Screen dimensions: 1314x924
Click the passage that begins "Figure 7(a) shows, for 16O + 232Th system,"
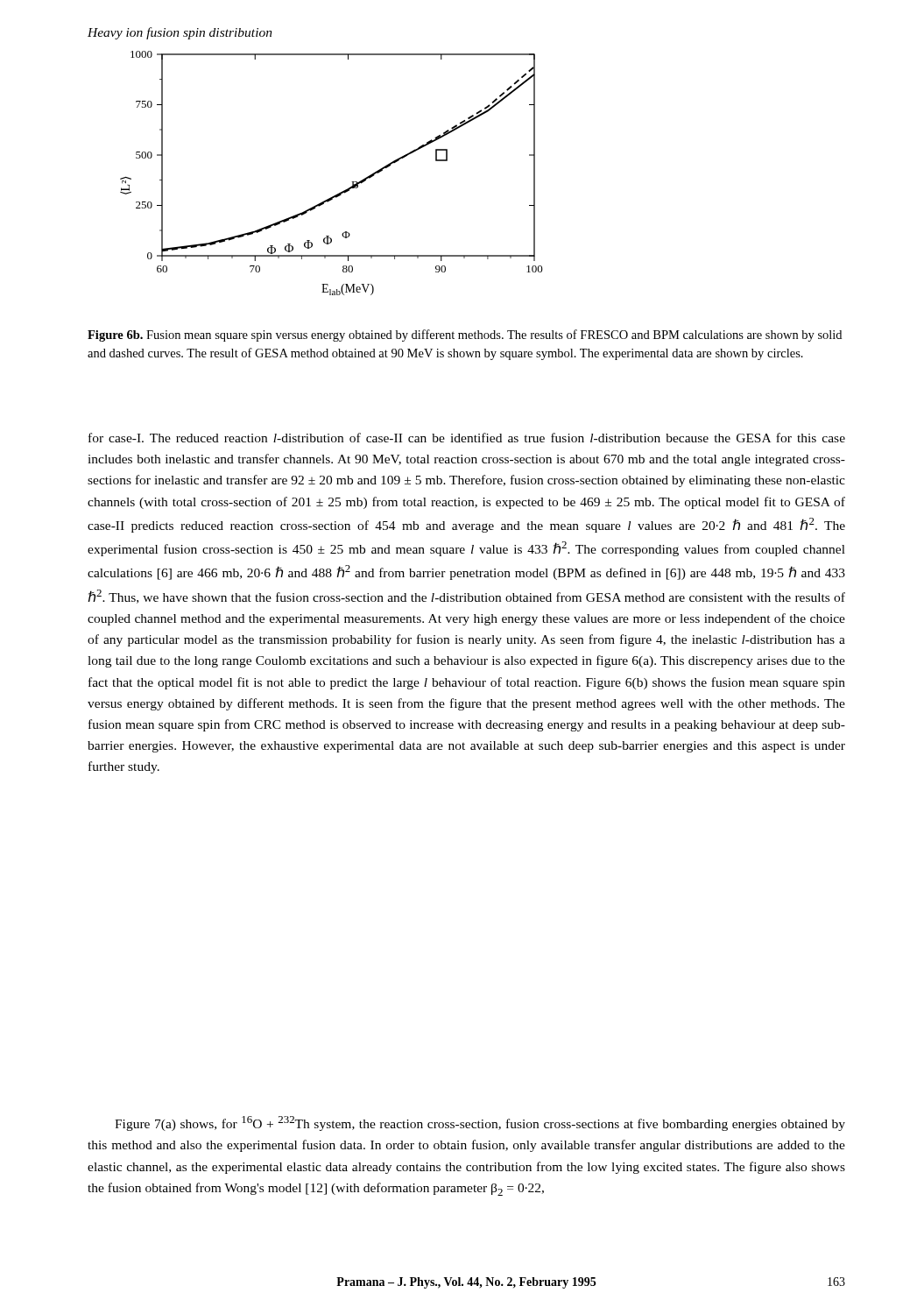pyautogui.click(x=466, y=1156)
